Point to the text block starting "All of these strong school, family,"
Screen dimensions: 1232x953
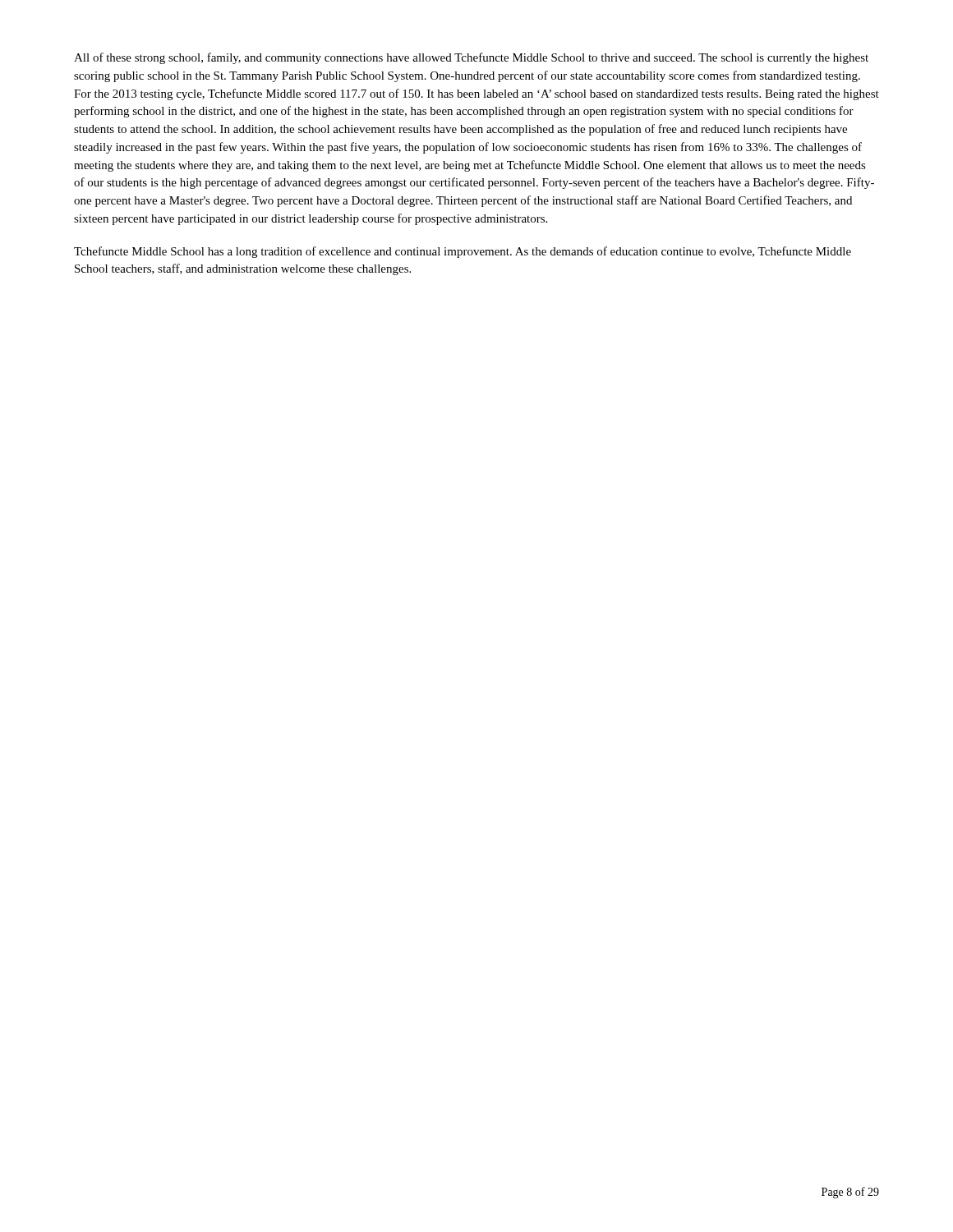tap(476, 138)
